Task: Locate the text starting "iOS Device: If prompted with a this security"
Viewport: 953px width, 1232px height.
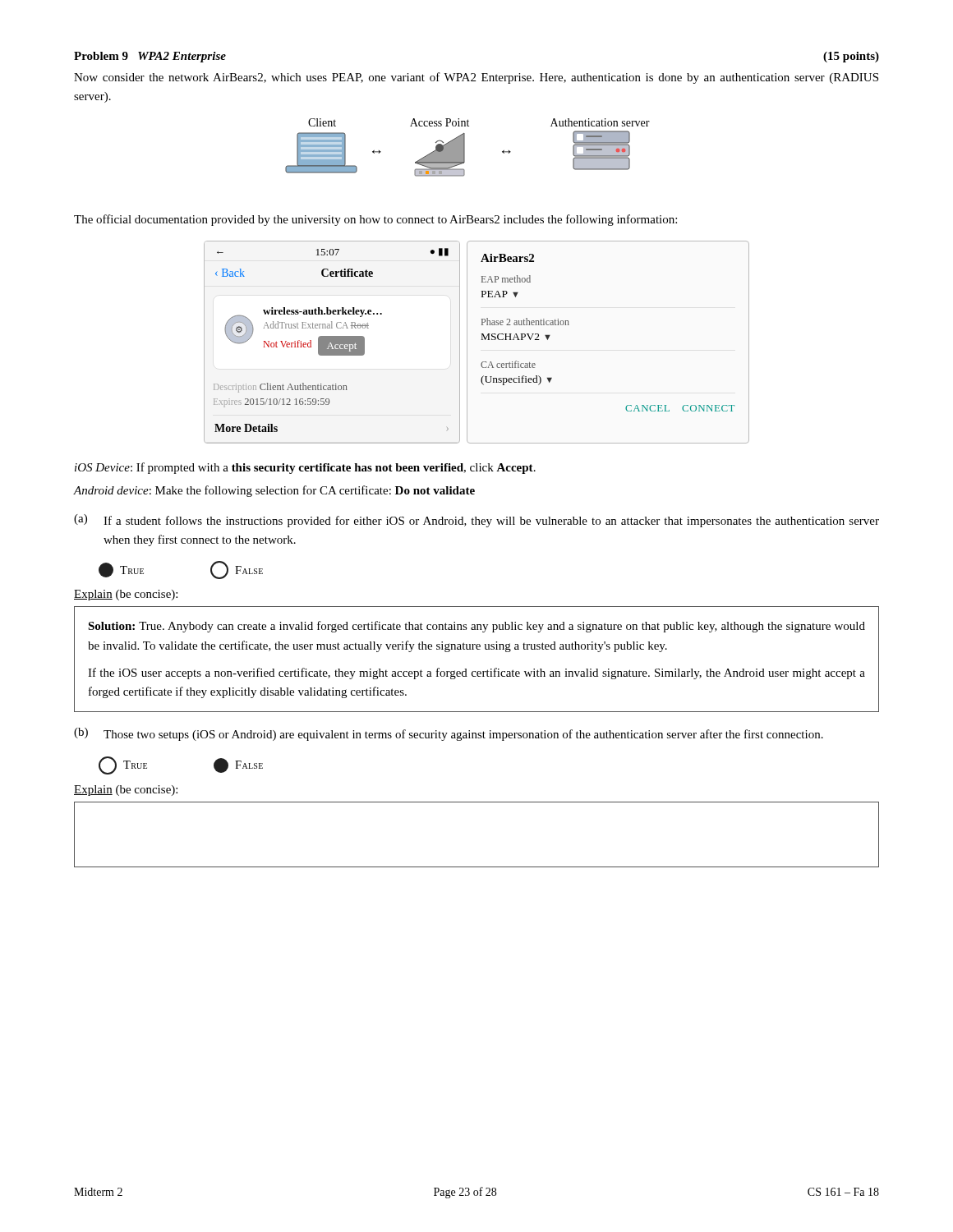Action: point(305,467)
